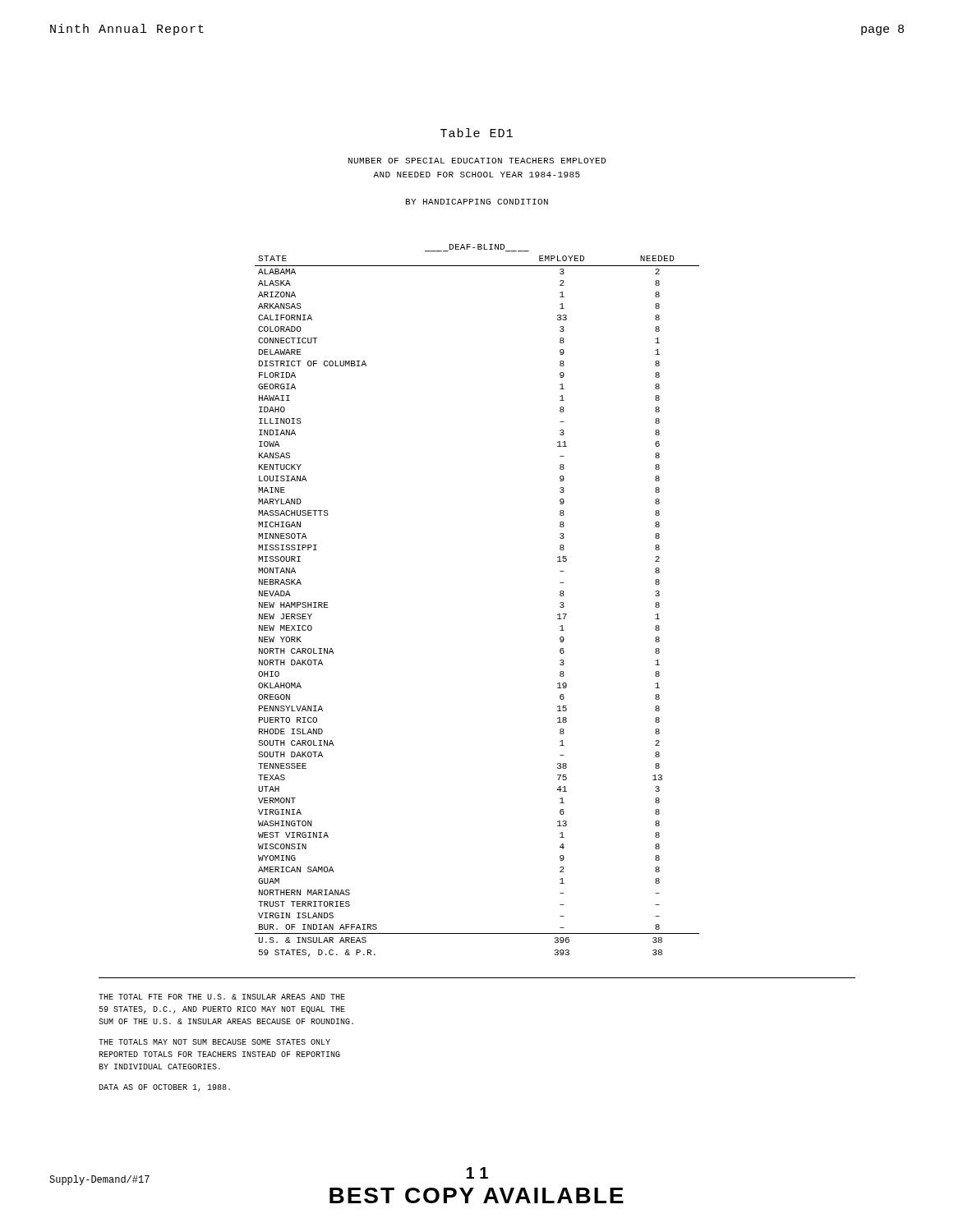
Task: Click on the table containing "BUR. OF INDIAN AFFAIRS"
Action: click(477, 600)
